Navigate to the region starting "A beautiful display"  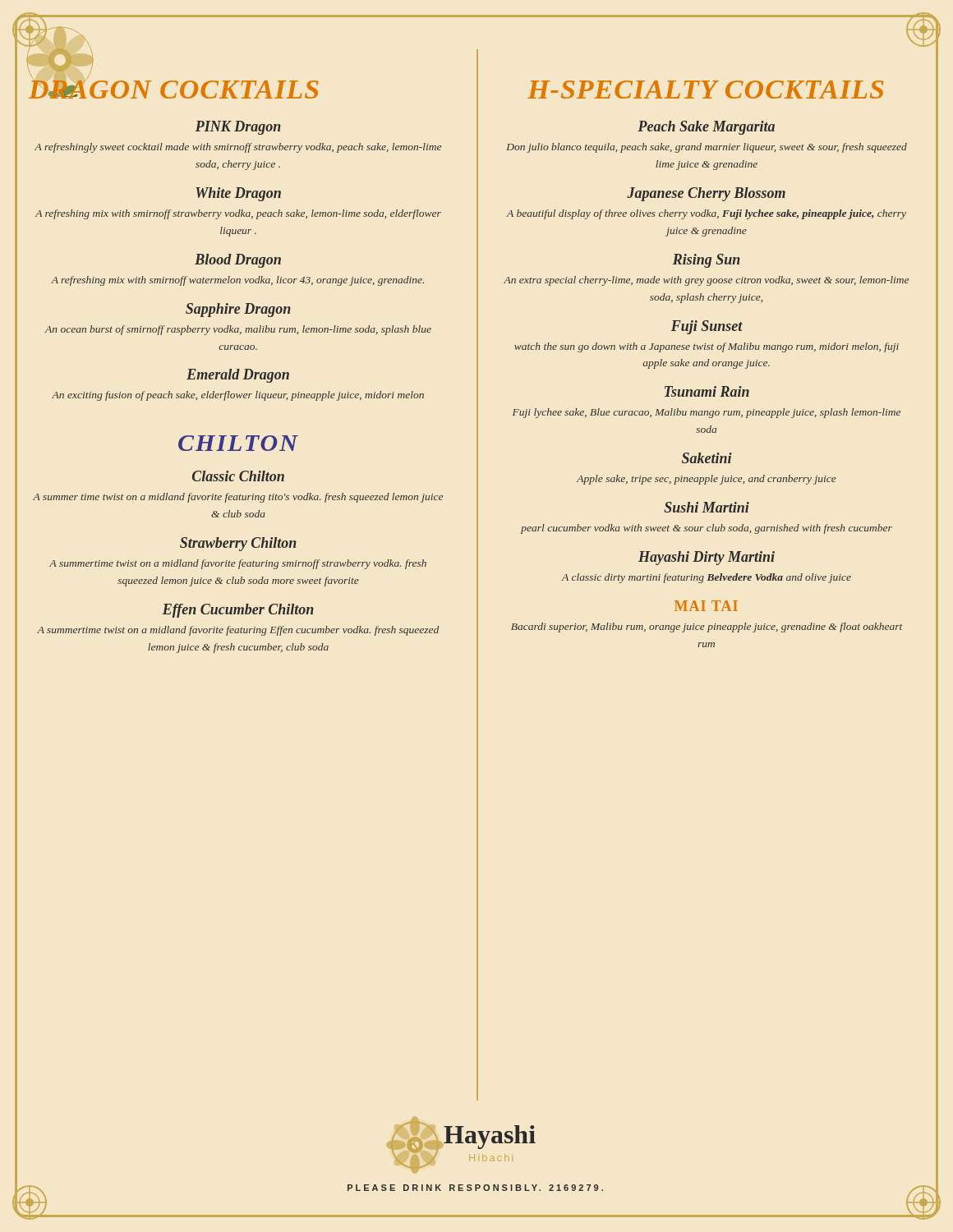click(x=707, y=222)
